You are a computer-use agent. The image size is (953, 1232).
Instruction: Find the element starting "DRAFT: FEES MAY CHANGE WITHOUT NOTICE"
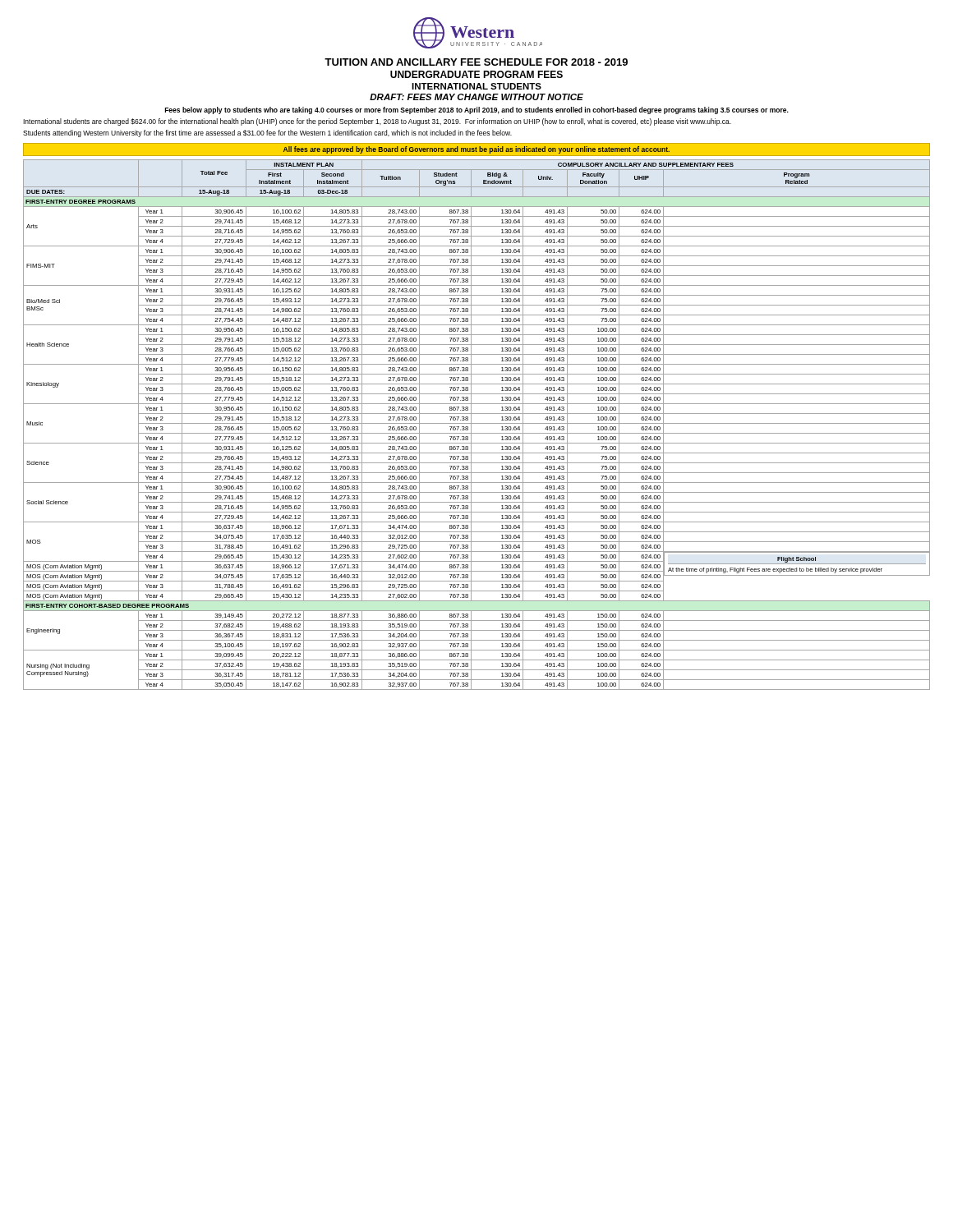[x=476, y=97]
